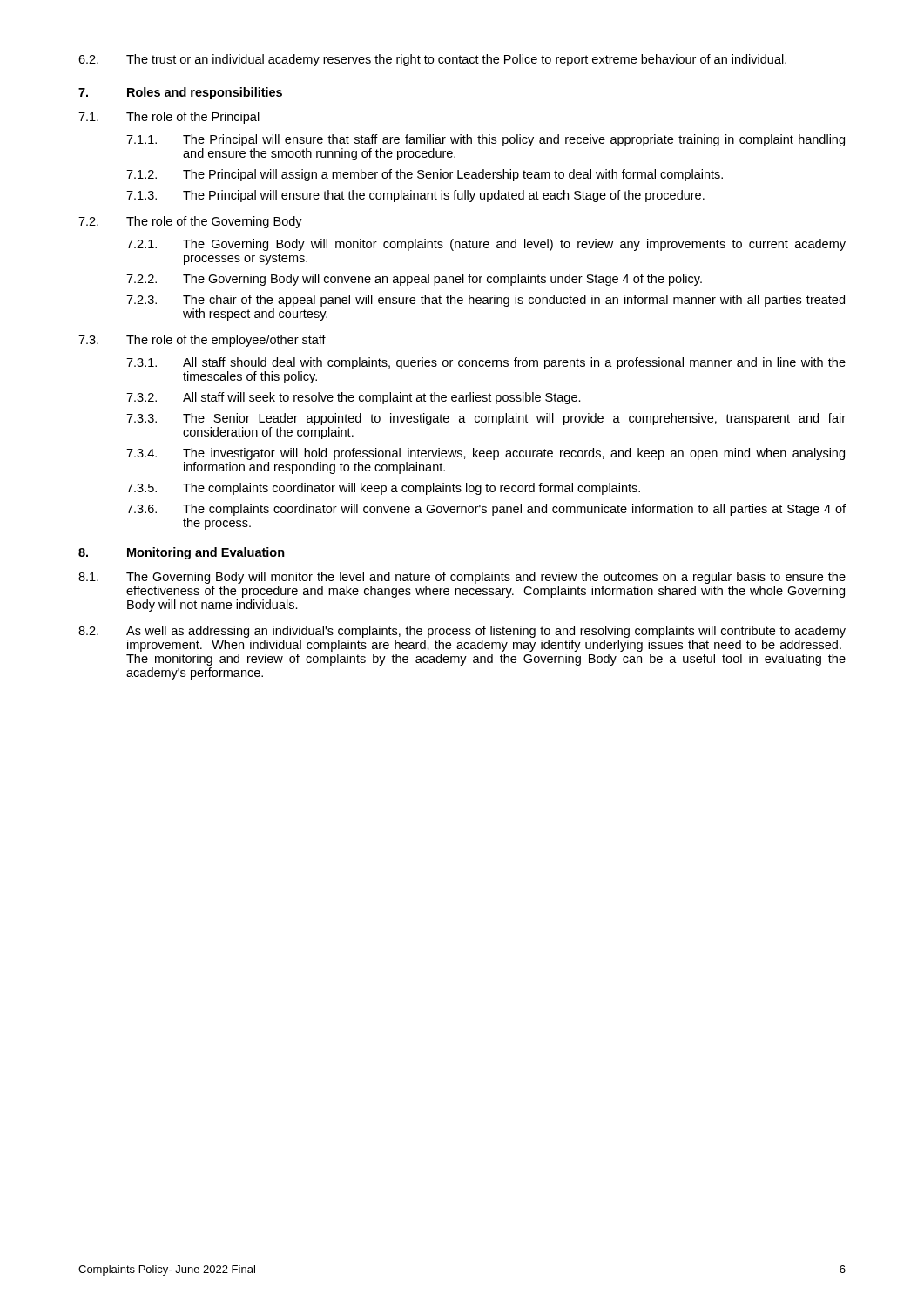Navigate to the text starting "7.2. The role of"

[x=190, y=222]
